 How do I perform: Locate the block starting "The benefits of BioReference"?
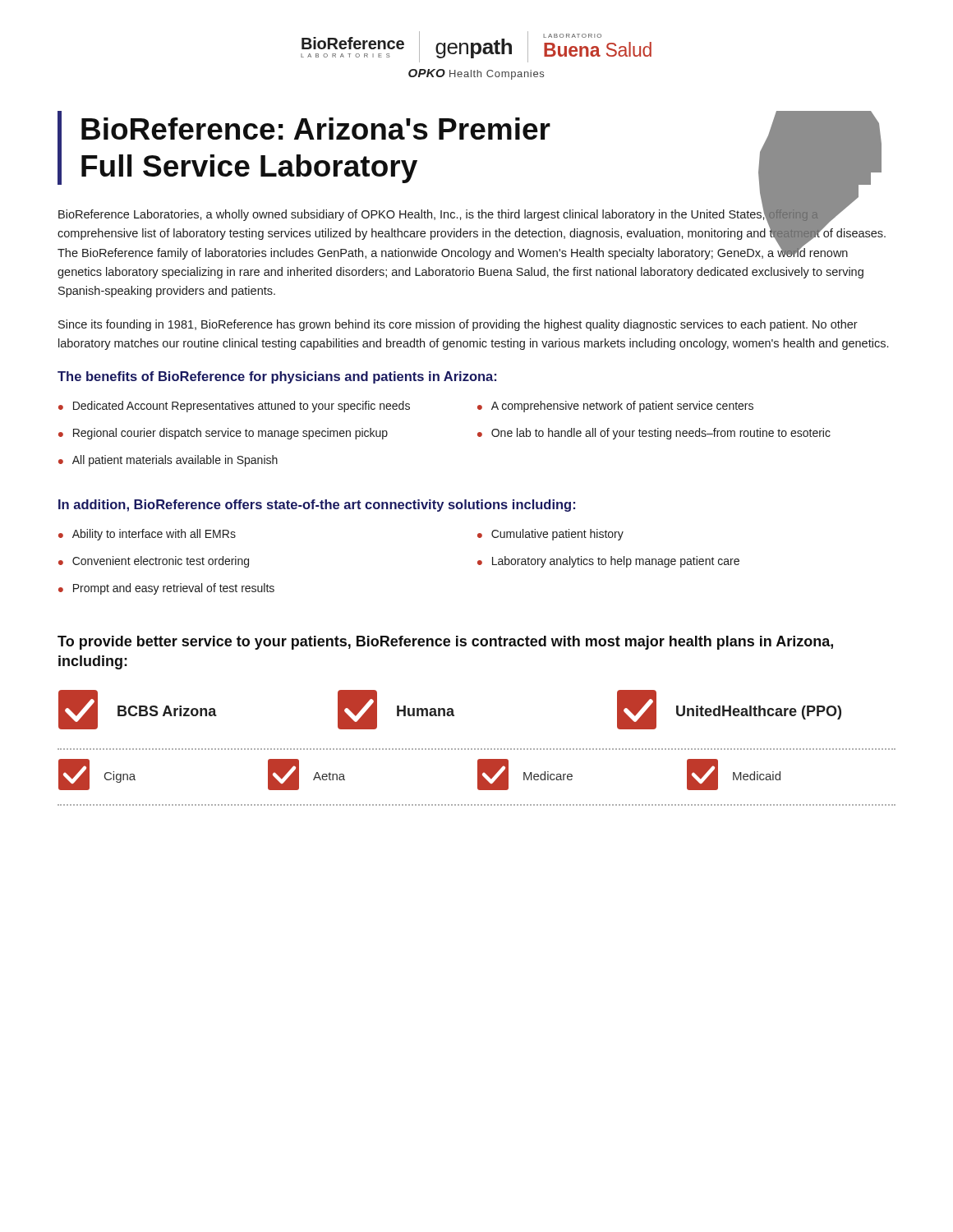(278, 376)
